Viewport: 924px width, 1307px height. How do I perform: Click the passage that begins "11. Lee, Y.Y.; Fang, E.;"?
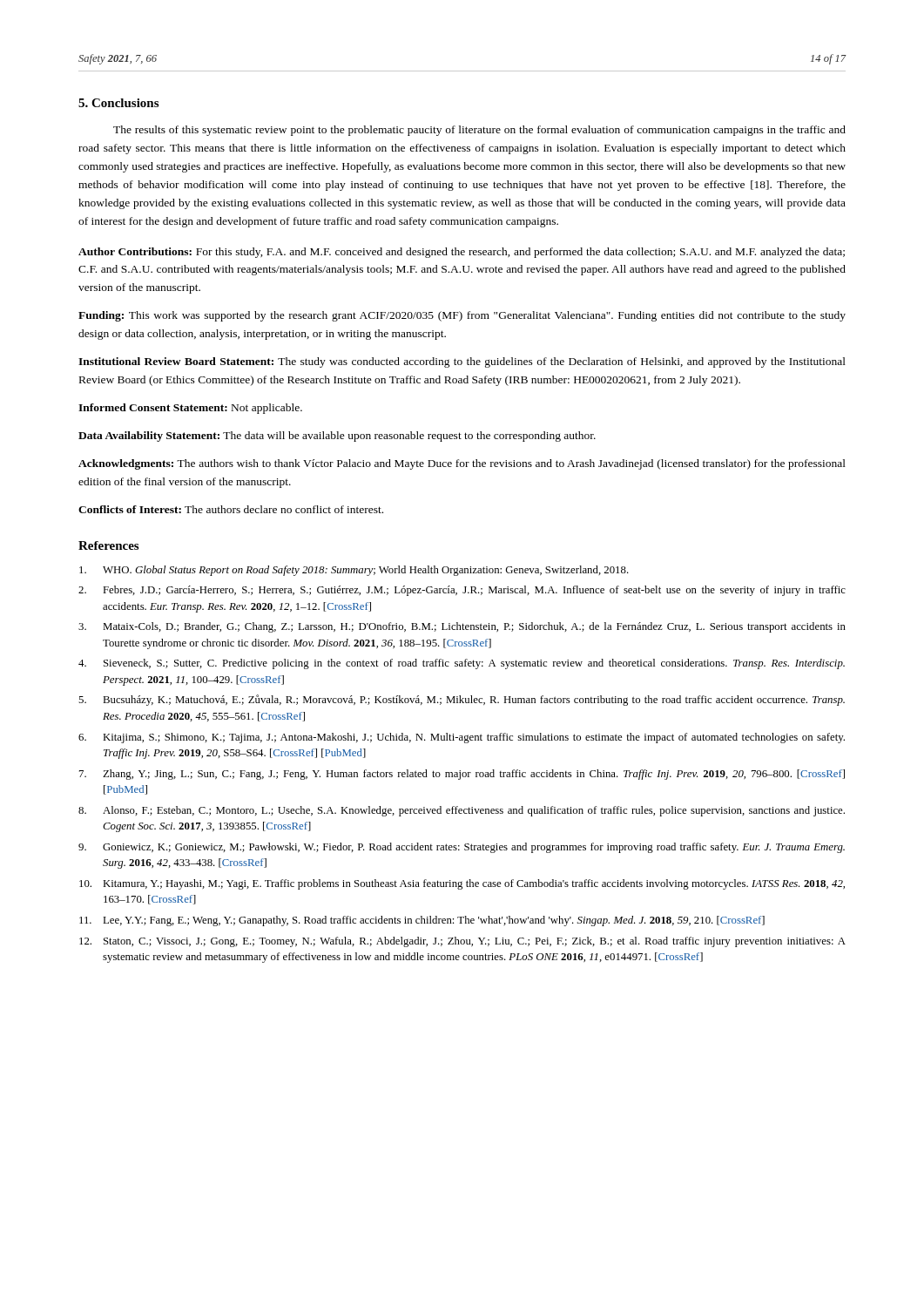coord(462,920)
